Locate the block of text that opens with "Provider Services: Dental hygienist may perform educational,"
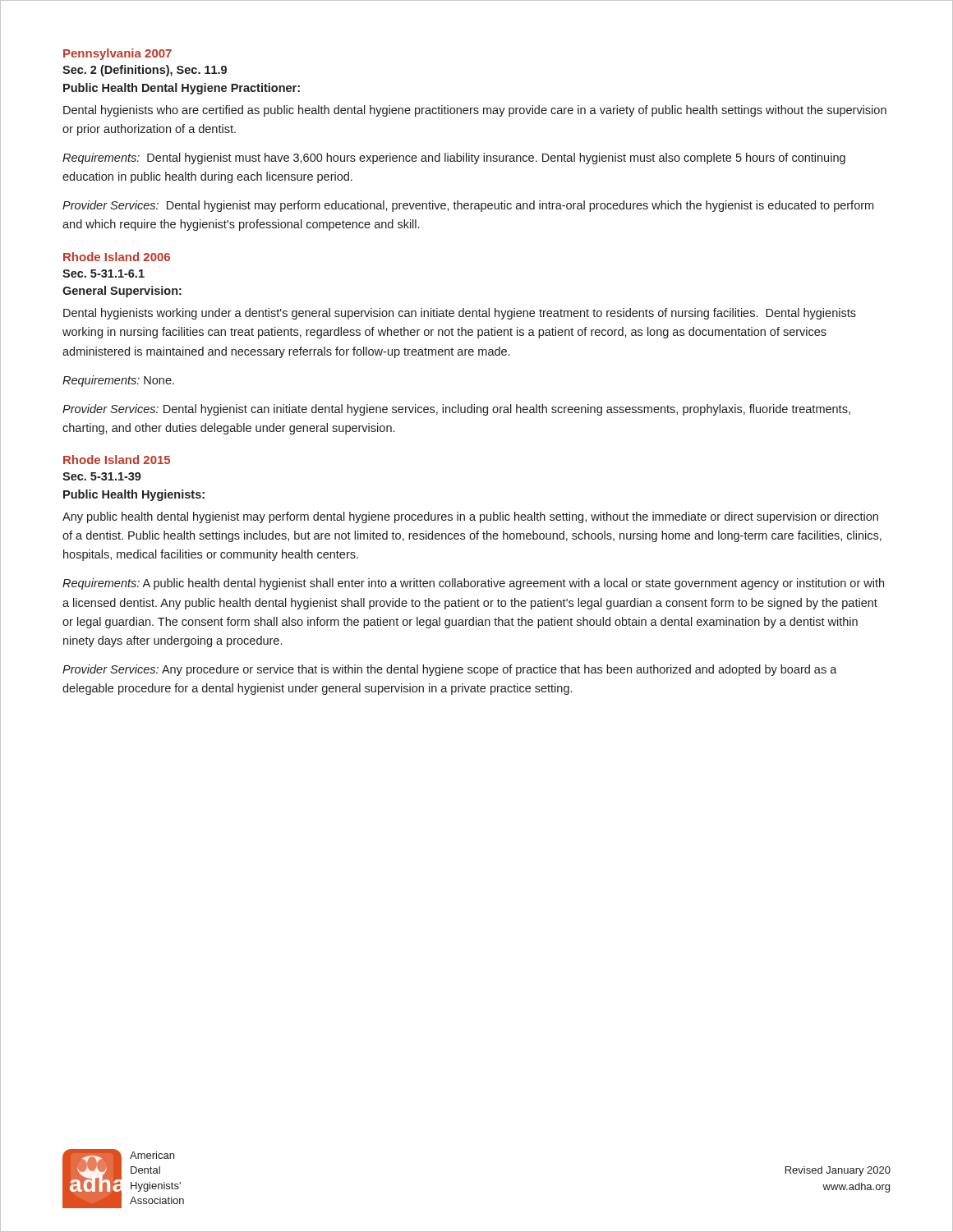The image size is (953, 1232). pos(476,216)
